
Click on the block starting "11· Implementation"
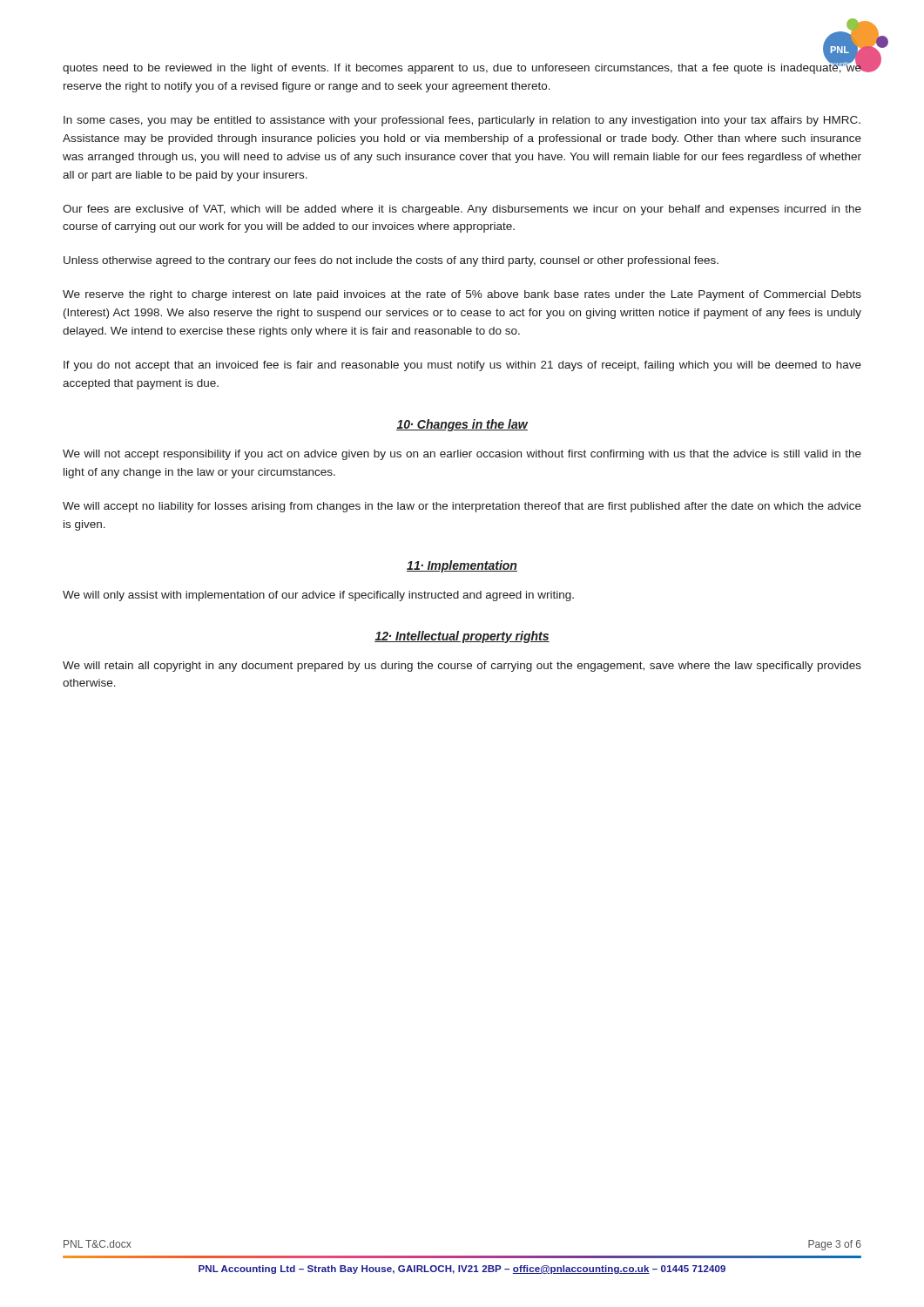click(x=462, y=565)
